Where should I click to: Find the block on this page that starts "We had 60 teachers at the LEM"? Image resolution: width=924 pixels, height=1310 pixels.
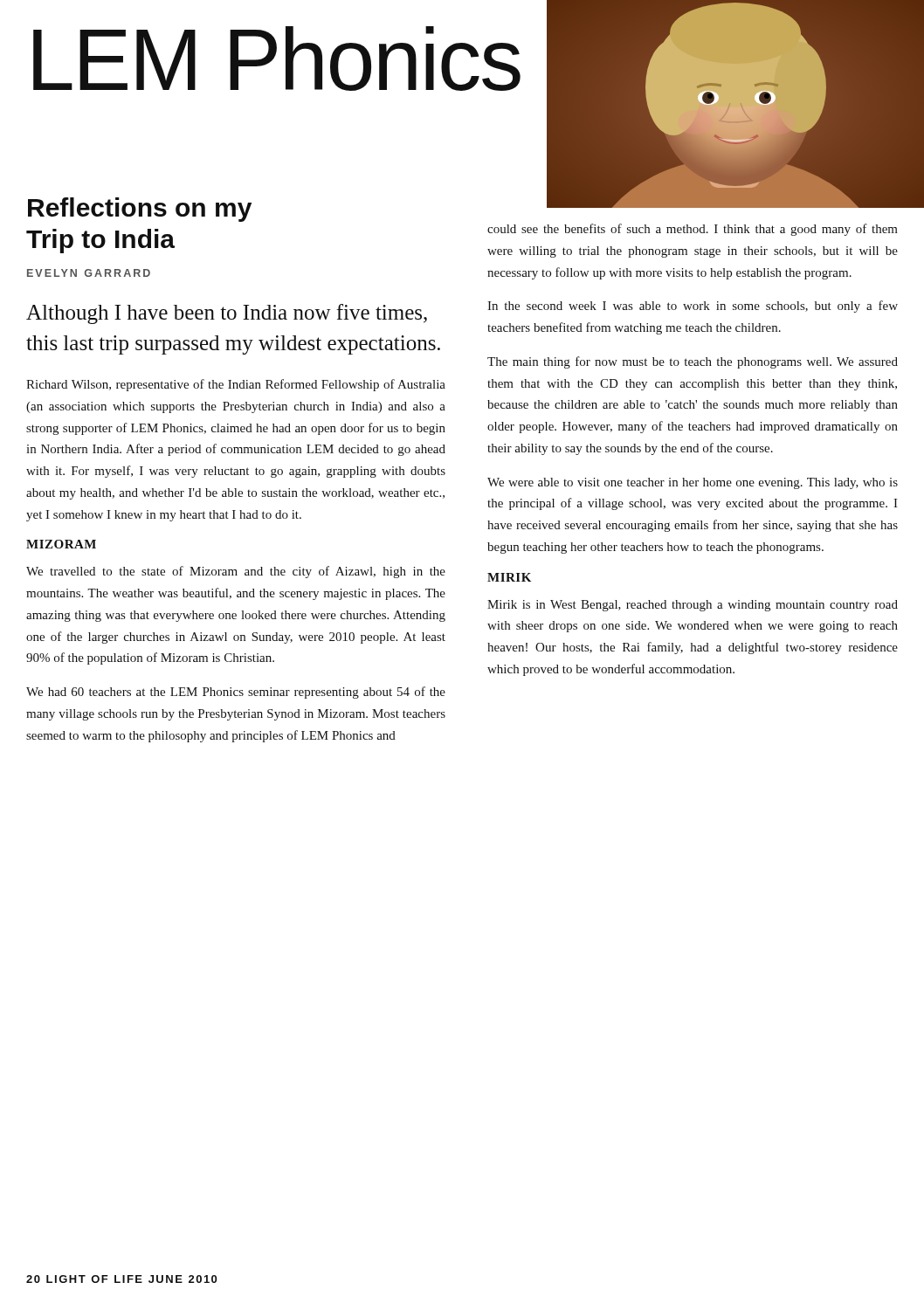click(236, 713)
